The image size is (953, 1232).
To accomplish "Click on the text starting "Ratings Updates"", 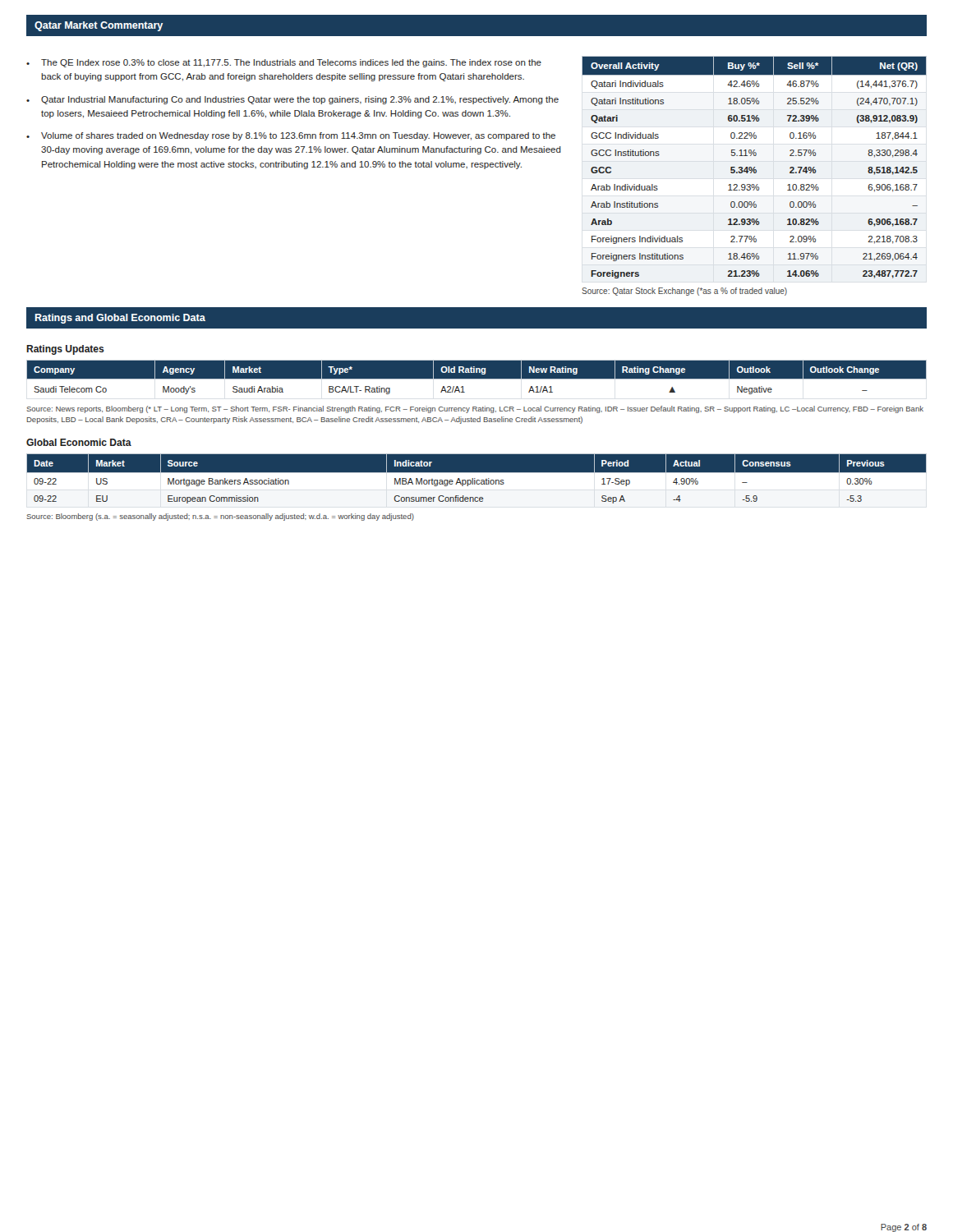I will point(65,349).
